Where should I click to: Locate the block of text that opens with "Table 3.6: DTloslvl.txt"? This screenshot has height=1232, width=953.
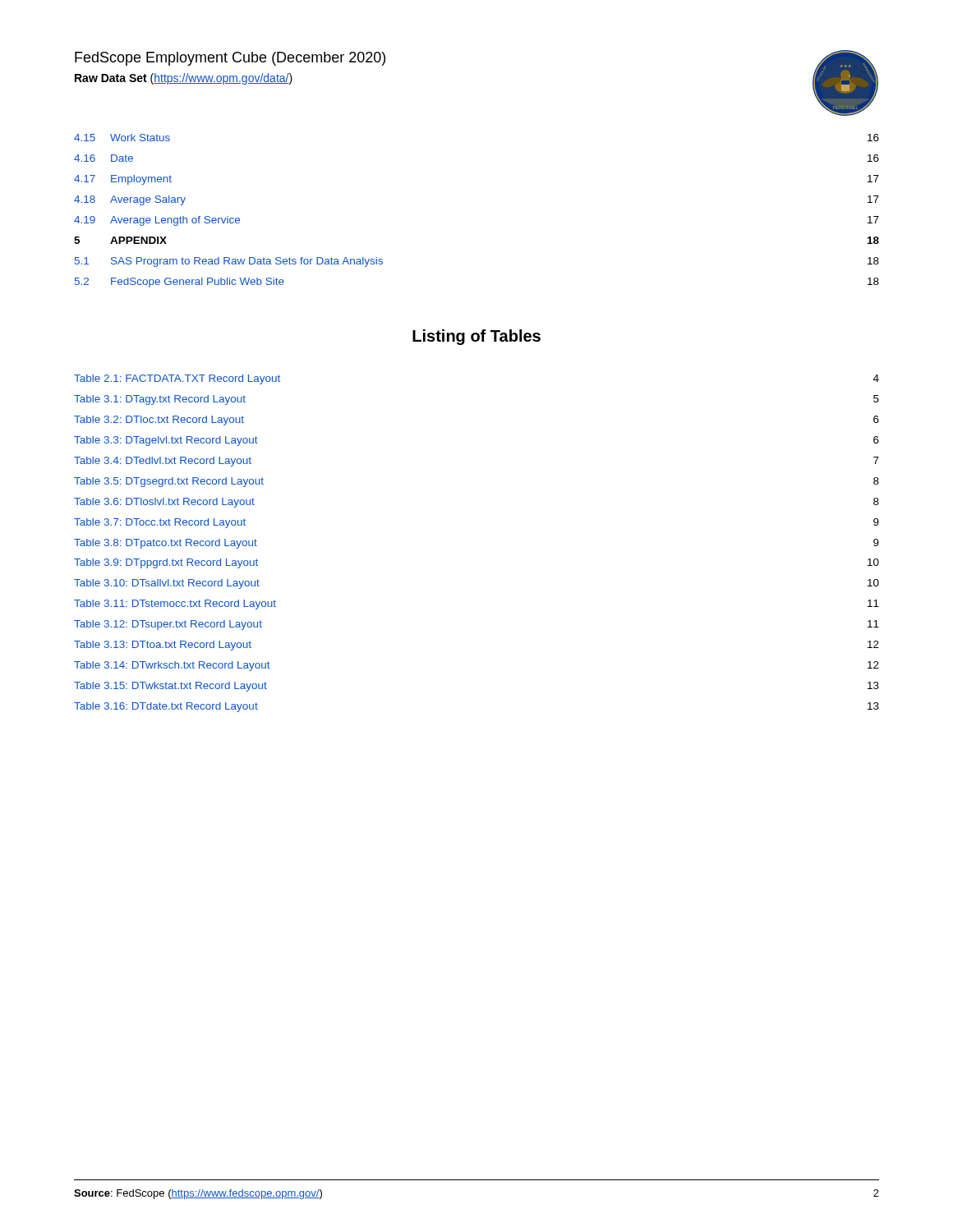[163, 502]
